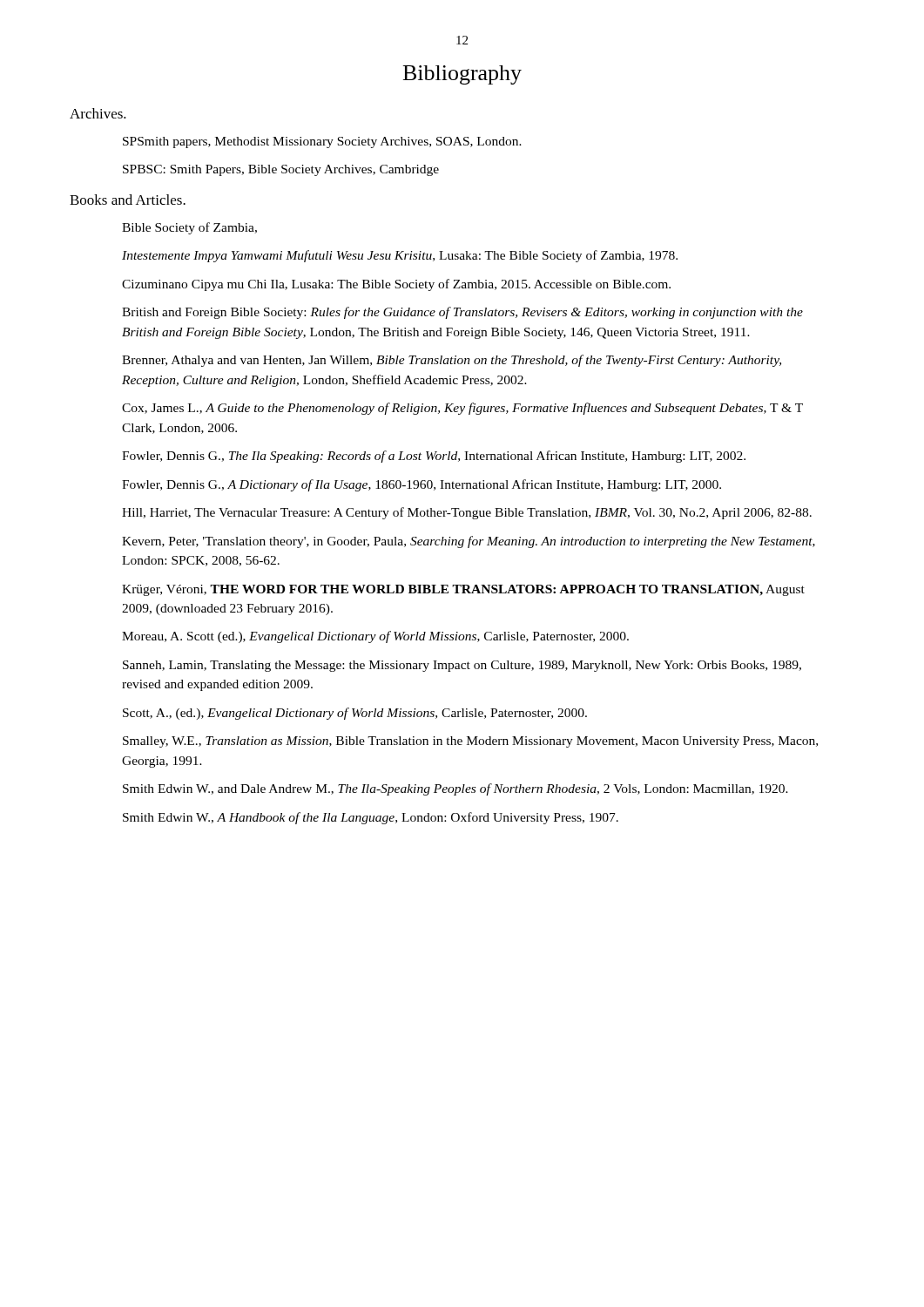Select the list item that says "SPBSC: Smith Papers, Bible Society Archives, Cambridge"
This screenshot has height=1307, width=924.
[281, 169]
